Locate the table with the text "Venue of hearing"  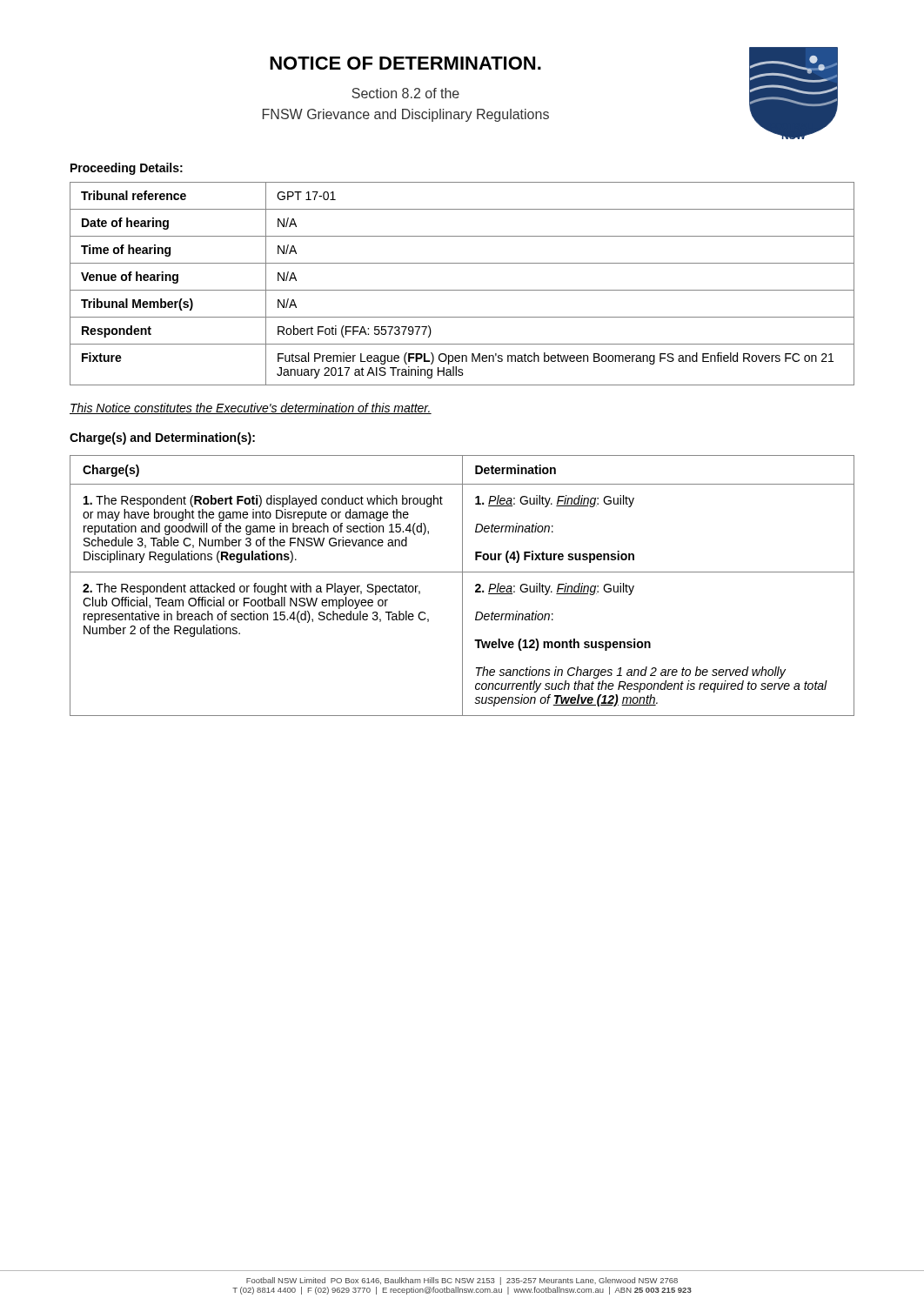pos(462,284)
